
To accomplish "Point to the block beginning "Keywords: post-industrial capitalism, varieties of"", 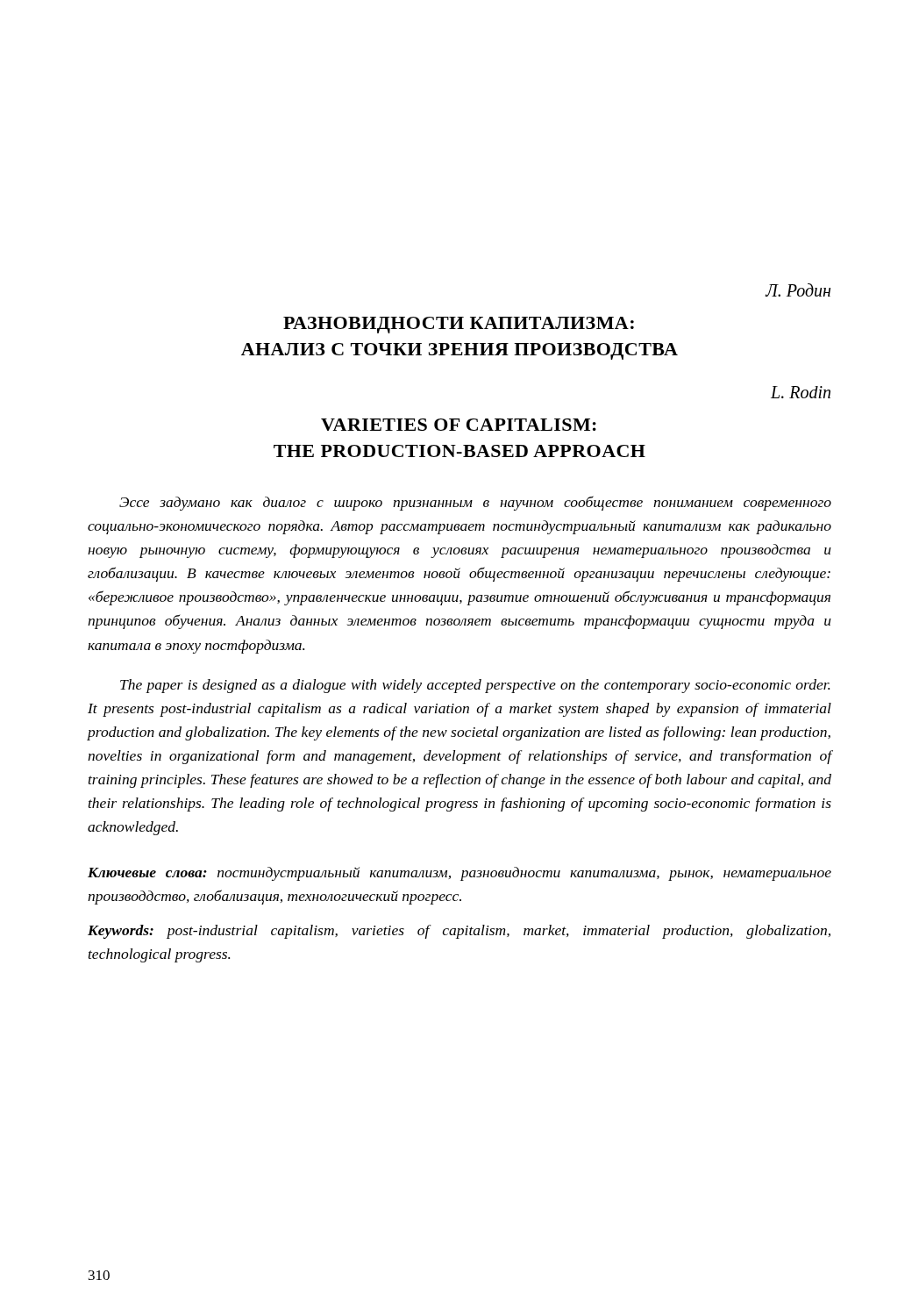I will click(x=460, y=942).
